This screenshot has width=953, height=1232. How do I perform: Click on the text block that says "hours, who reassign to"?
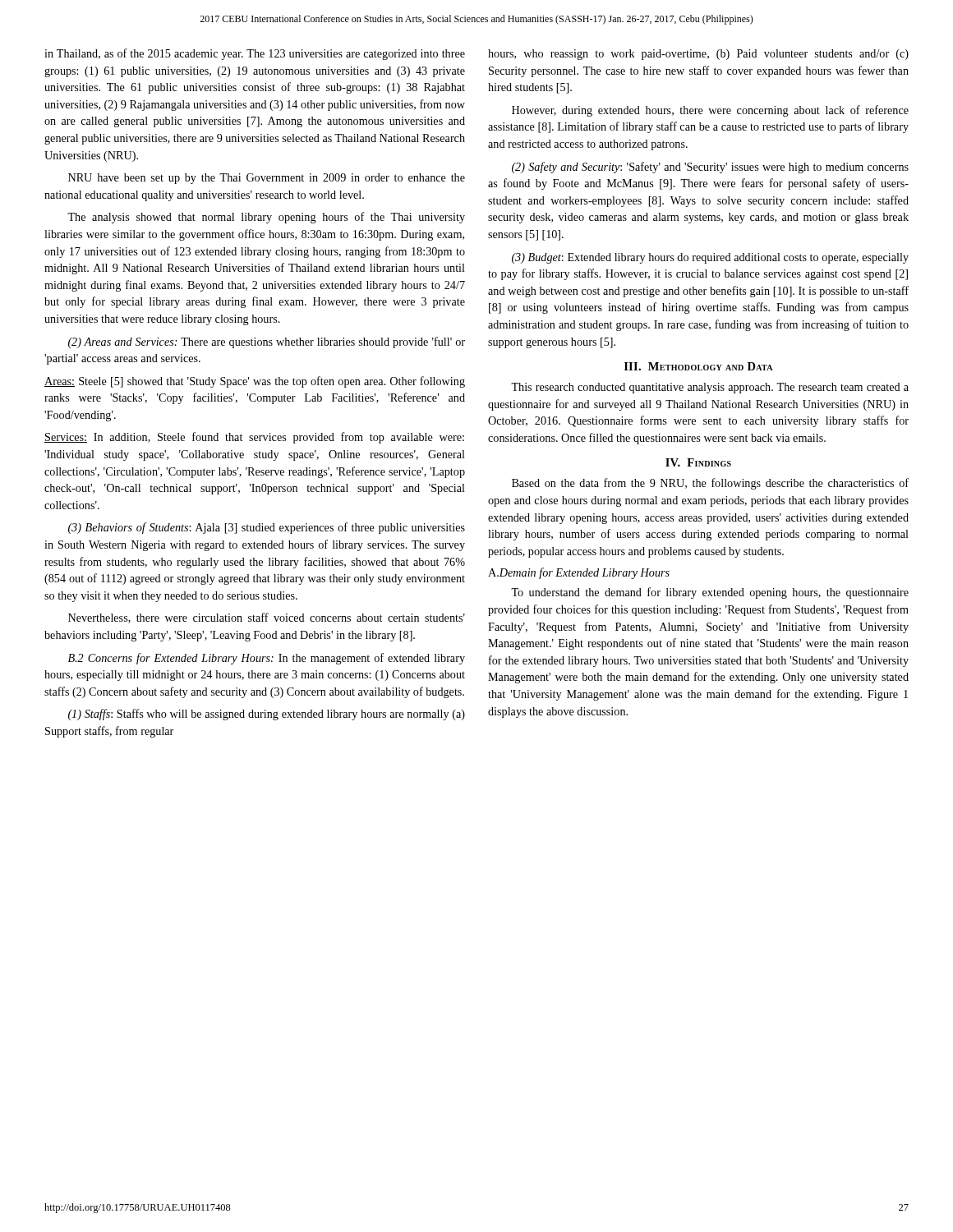click(x=698, y=71)
